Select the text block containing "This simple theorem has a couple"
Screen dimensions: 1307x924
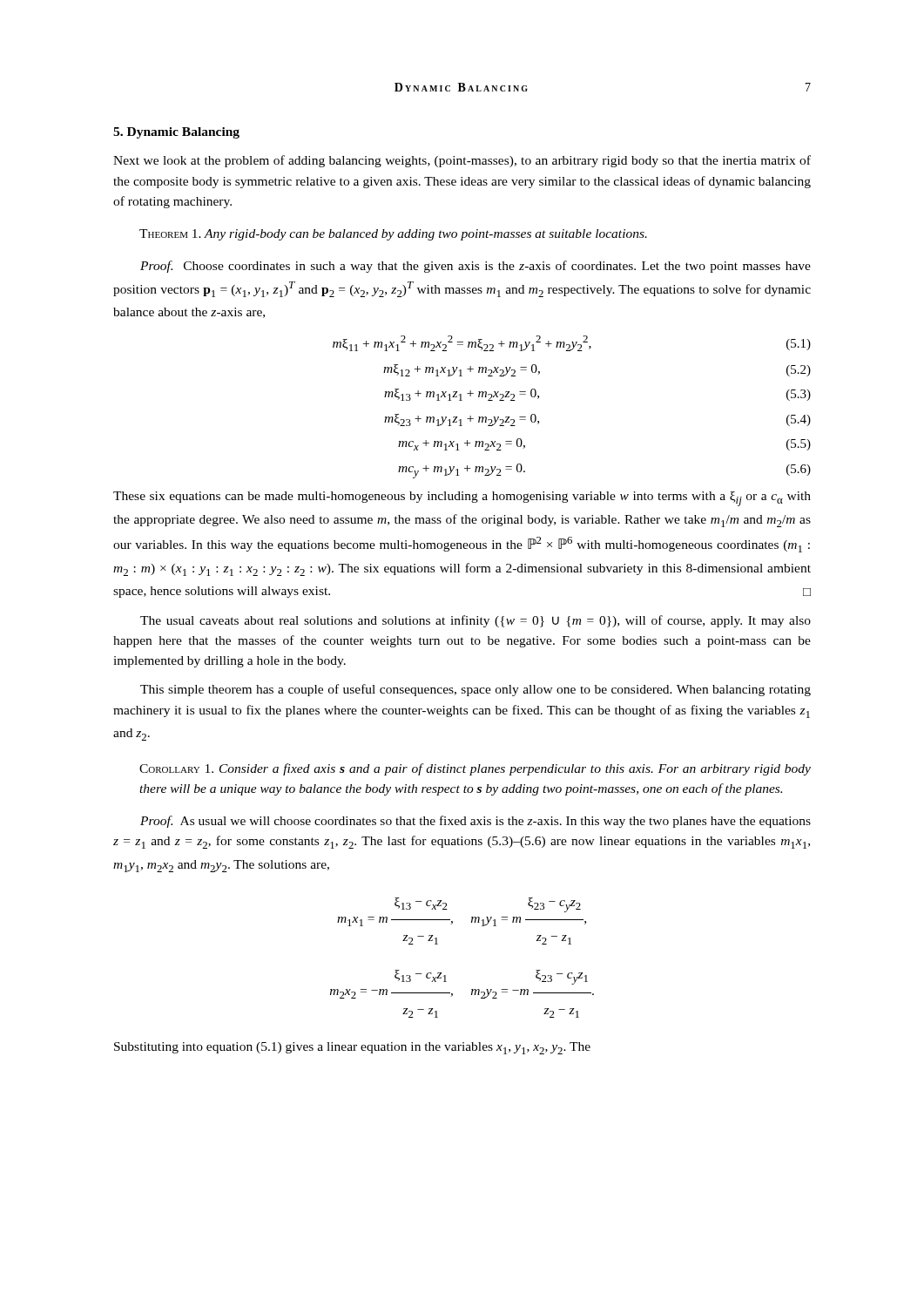pyautogui.click(x=462, y=713)
